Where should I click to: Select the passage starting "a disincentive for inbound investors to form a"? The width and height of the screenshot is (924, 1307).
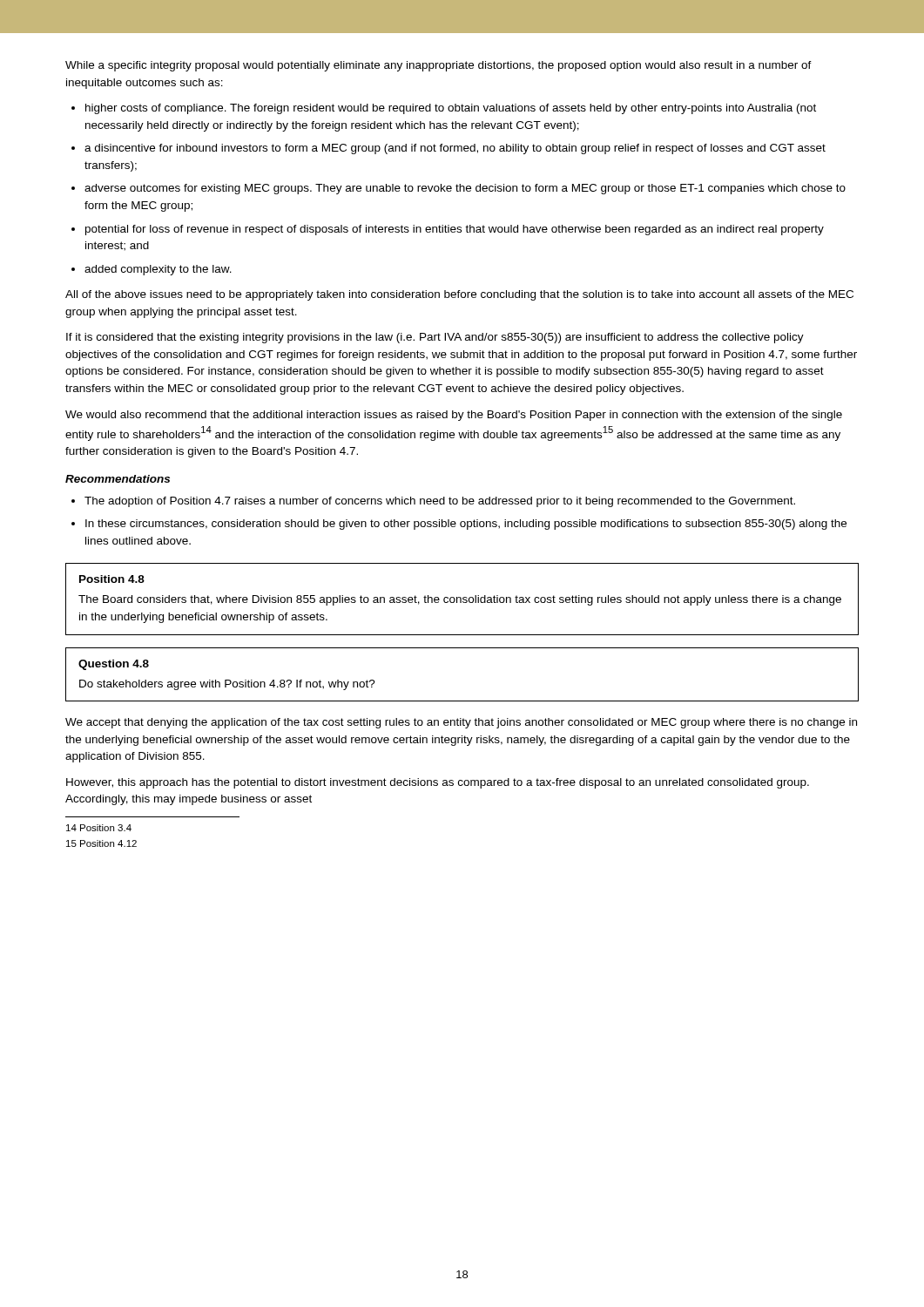click(x=455, y=156)
